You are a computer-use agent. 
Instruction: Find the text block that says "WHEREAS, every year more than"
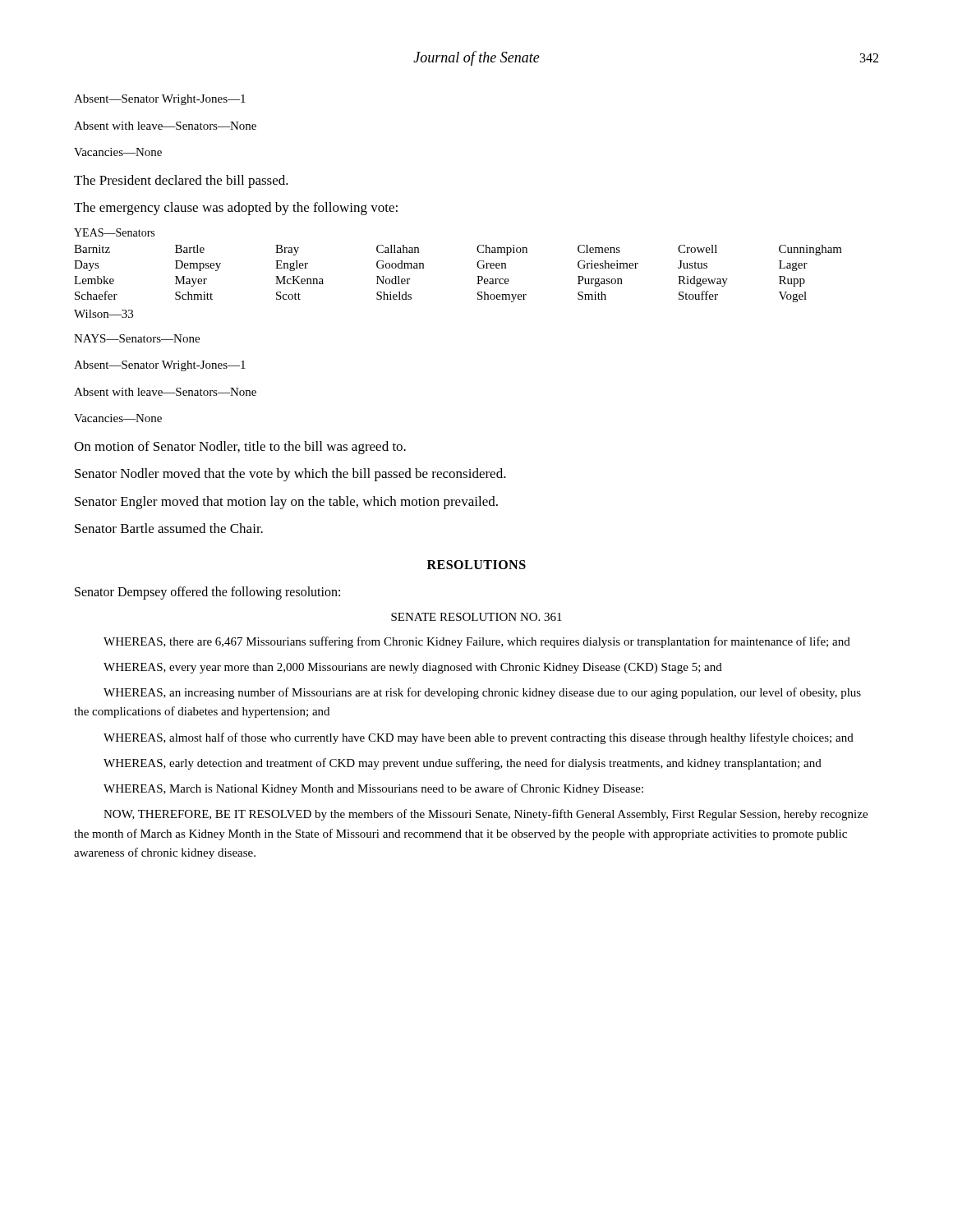coord(413,667)
